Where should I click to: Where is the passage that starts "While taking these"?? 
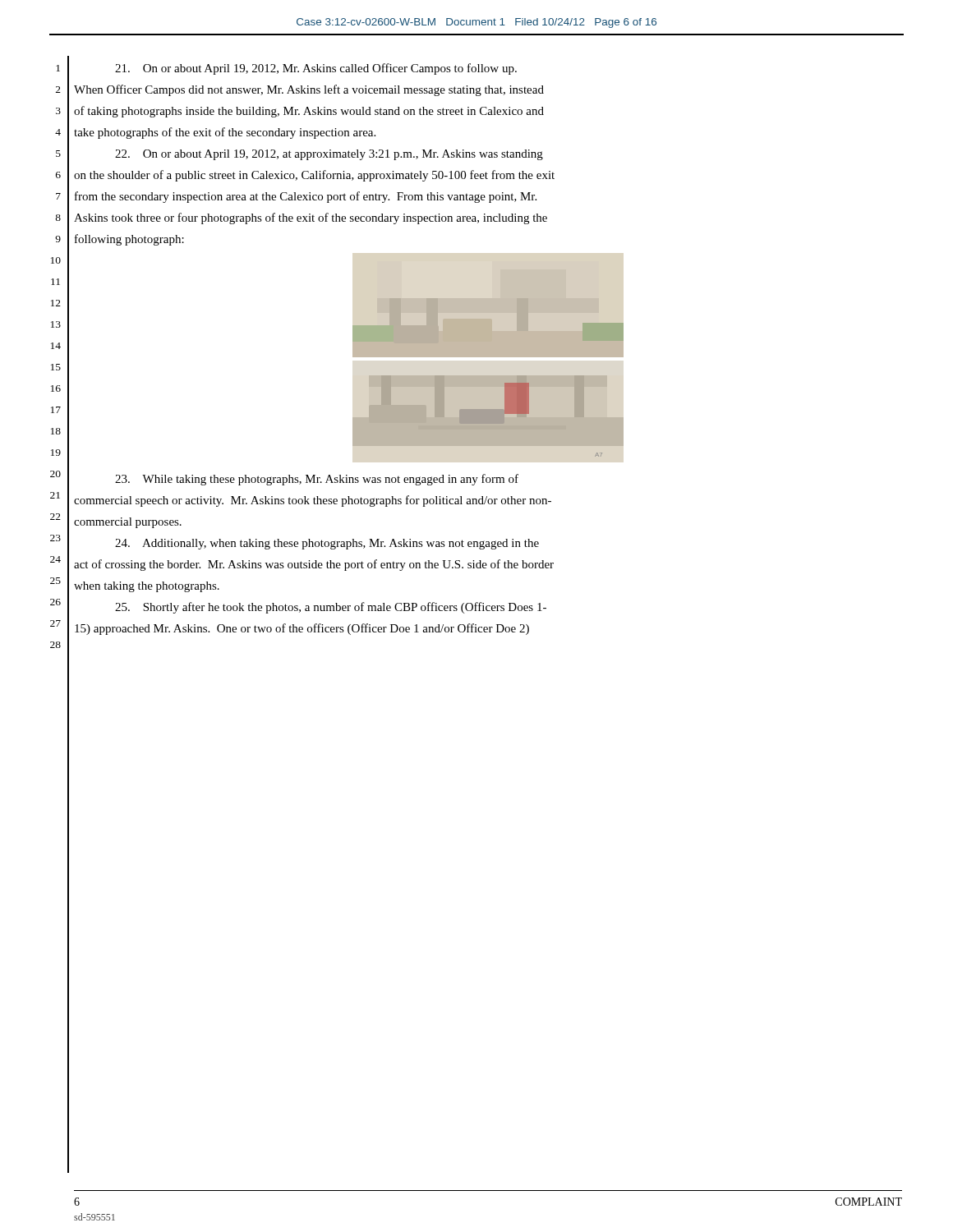tap(317, 479)
